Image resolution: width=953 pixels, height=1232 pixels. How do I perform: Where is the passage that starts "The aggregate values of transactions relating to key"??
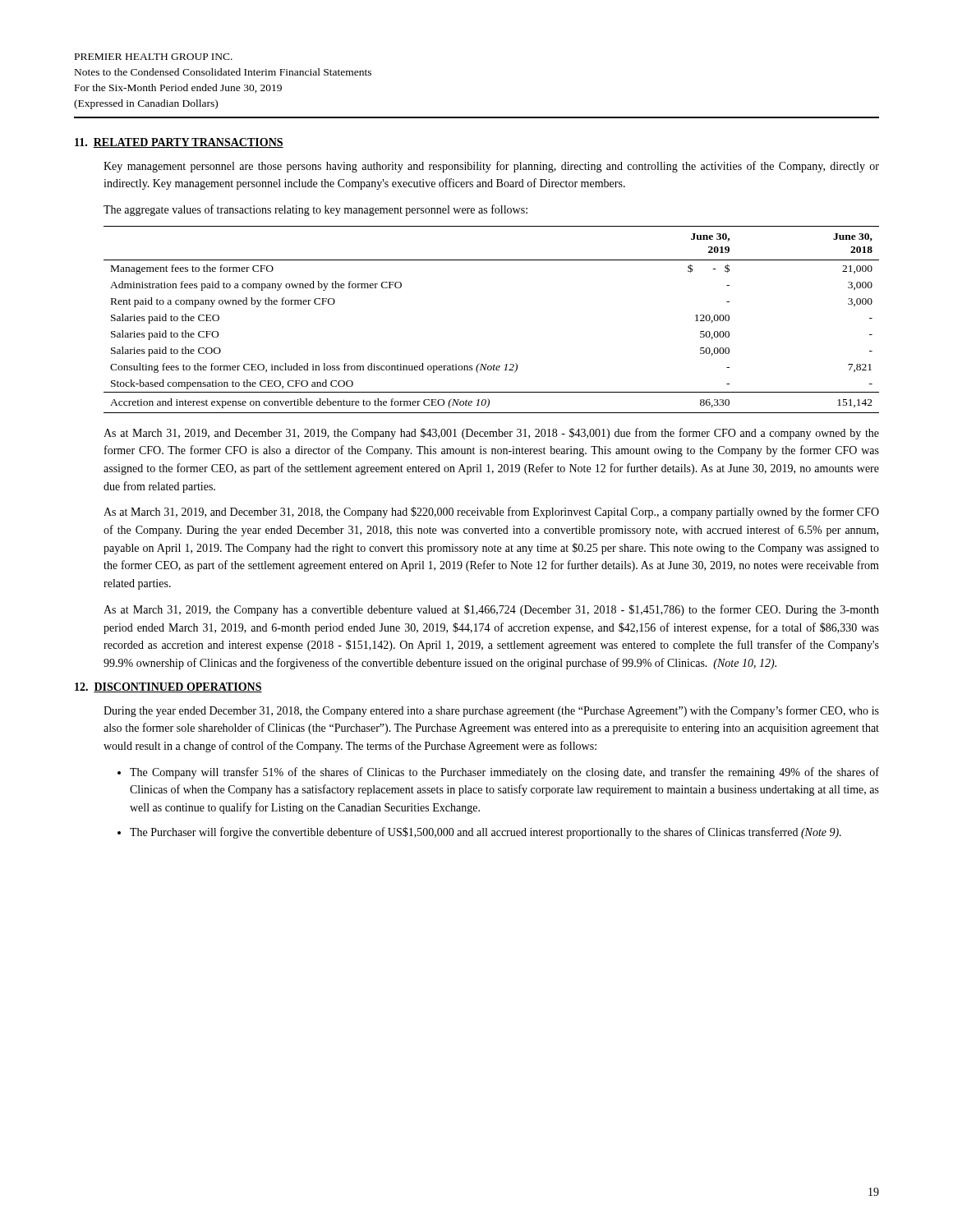point(316,210)
